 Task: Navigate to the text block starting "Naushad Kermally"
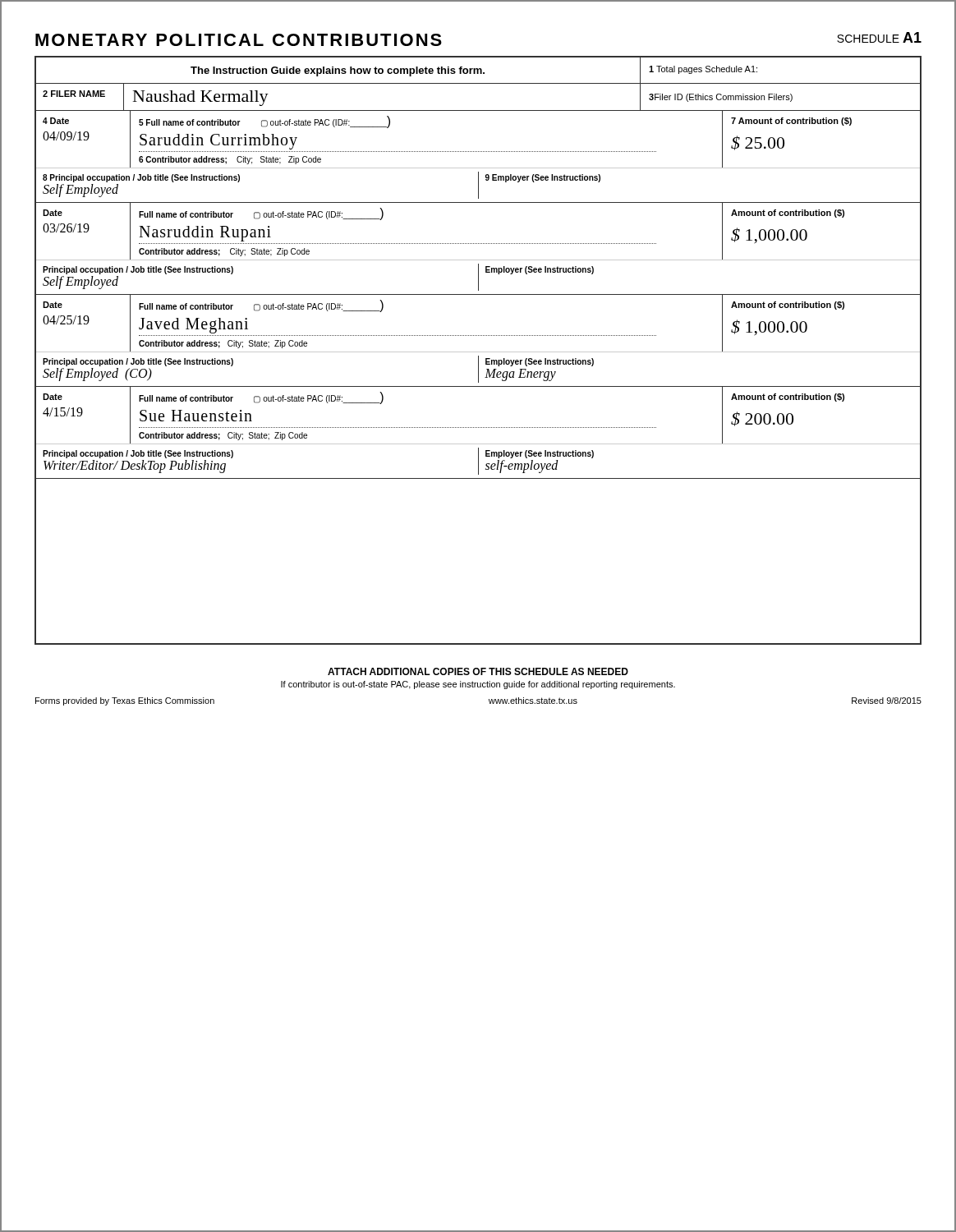tap(200, 96)
